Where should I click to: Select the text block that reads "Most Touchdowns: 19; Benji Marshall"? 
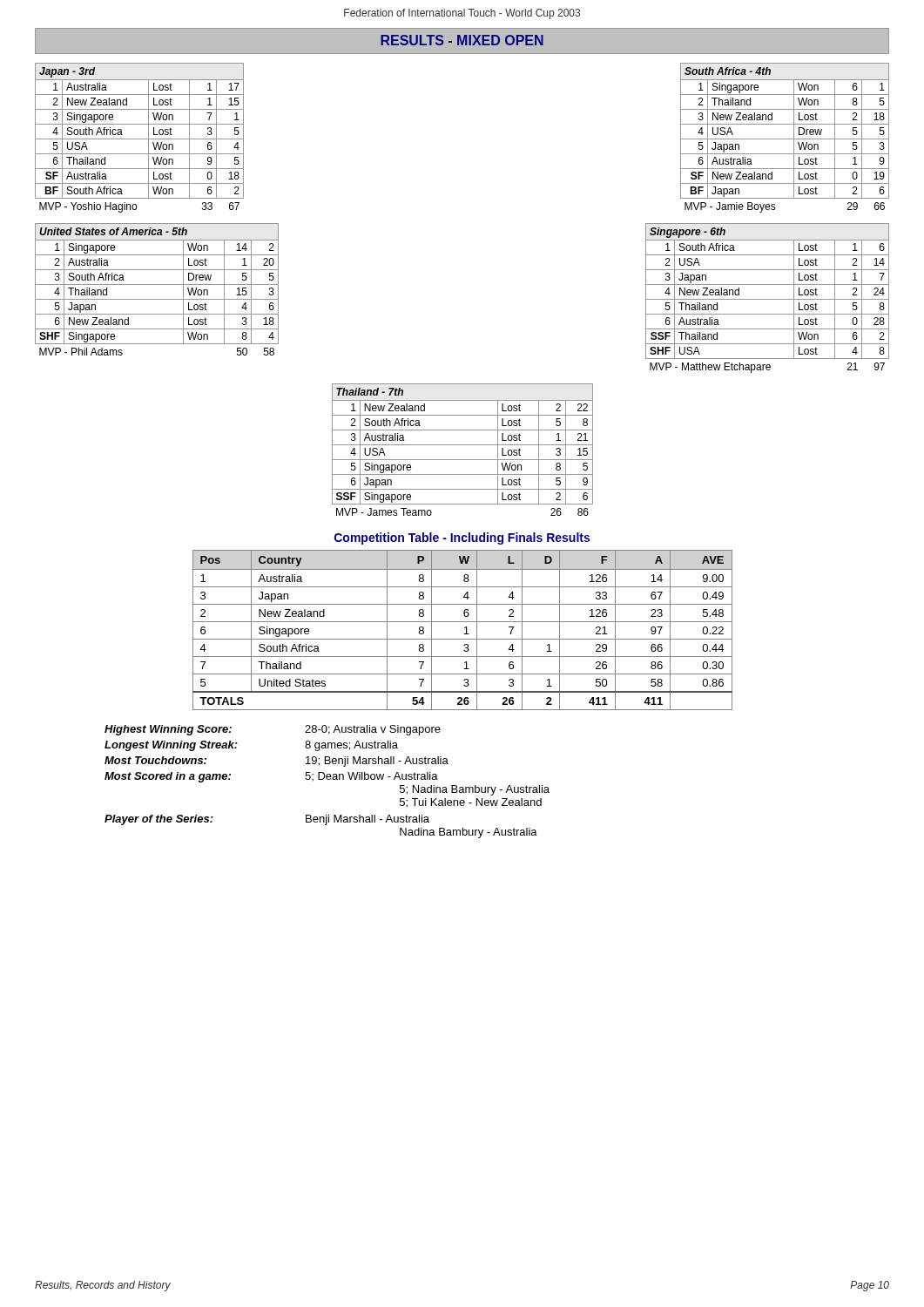(154, 761)
